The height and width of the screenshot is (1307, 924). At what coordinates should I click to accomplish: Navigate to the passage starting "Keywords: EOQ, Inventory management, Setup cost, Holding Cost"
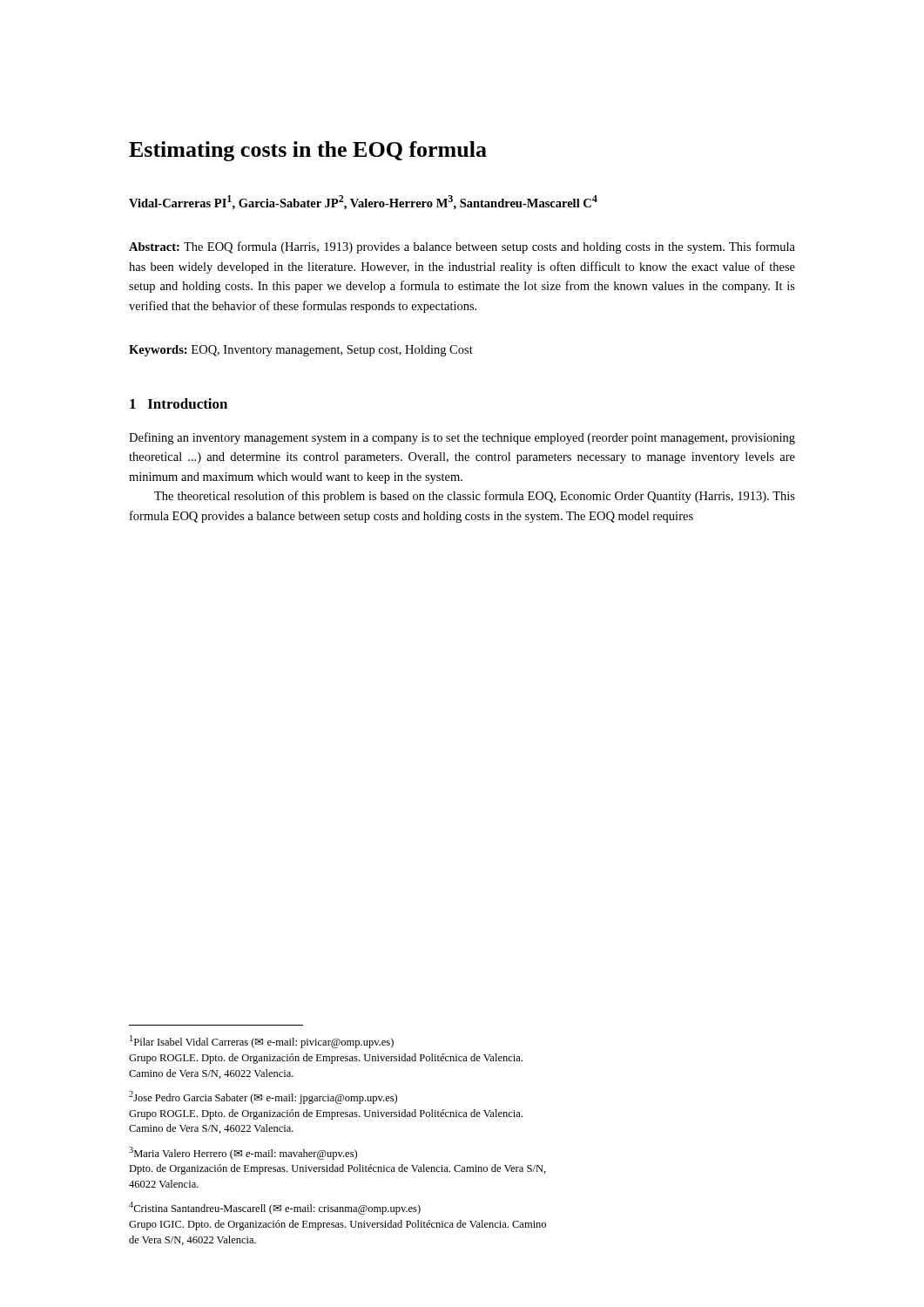[x=462, y=350]
